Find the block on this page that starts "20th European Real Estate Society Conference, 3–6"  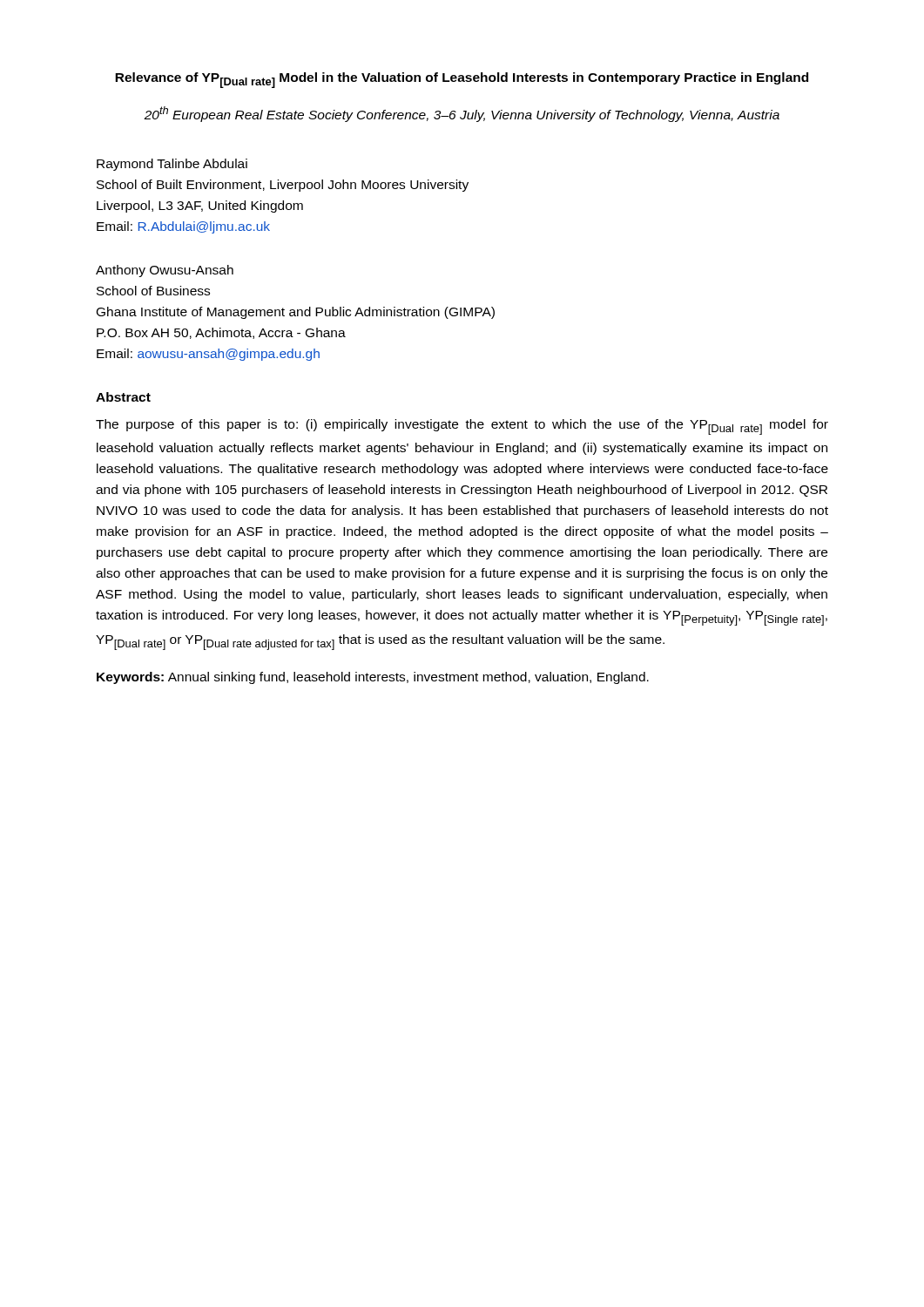(462, 113)
